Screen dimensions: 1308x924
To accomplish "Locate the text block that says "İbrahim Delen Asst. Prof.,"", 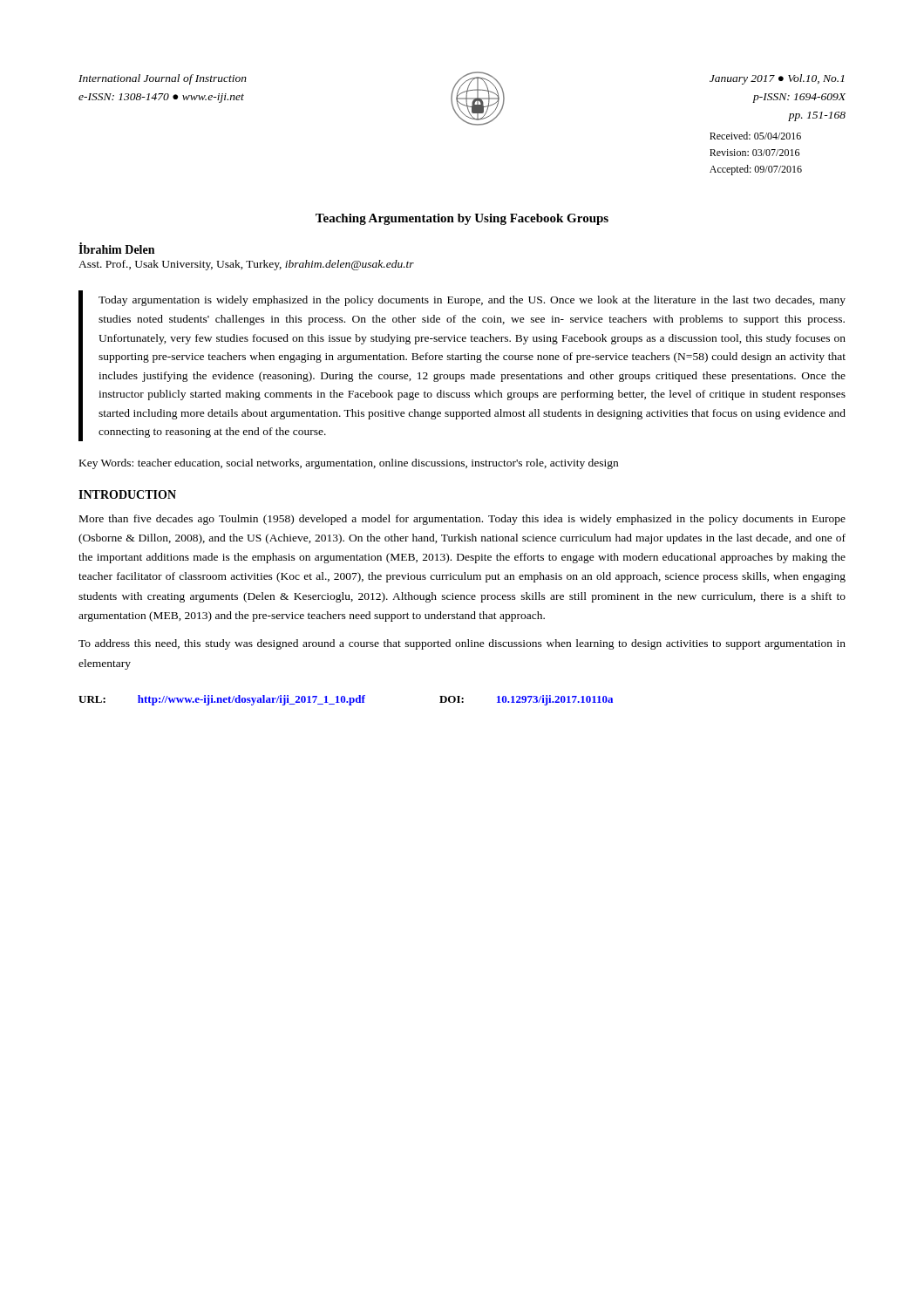I will tap(116, 249).
